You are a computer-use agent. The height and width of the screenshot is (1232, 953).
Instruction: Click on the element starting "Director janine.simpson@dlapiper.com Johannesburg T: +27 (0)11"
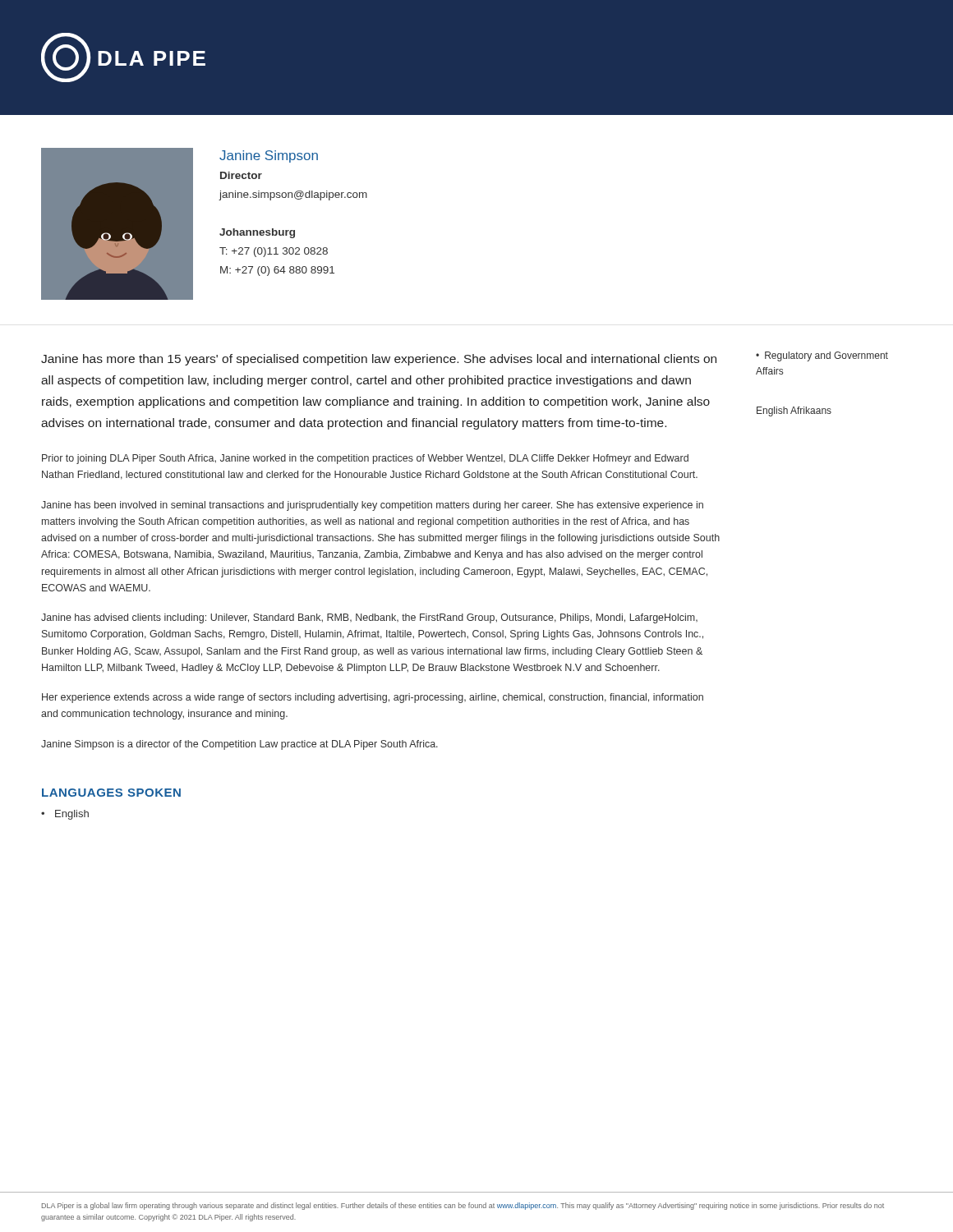tap(293, 222)
